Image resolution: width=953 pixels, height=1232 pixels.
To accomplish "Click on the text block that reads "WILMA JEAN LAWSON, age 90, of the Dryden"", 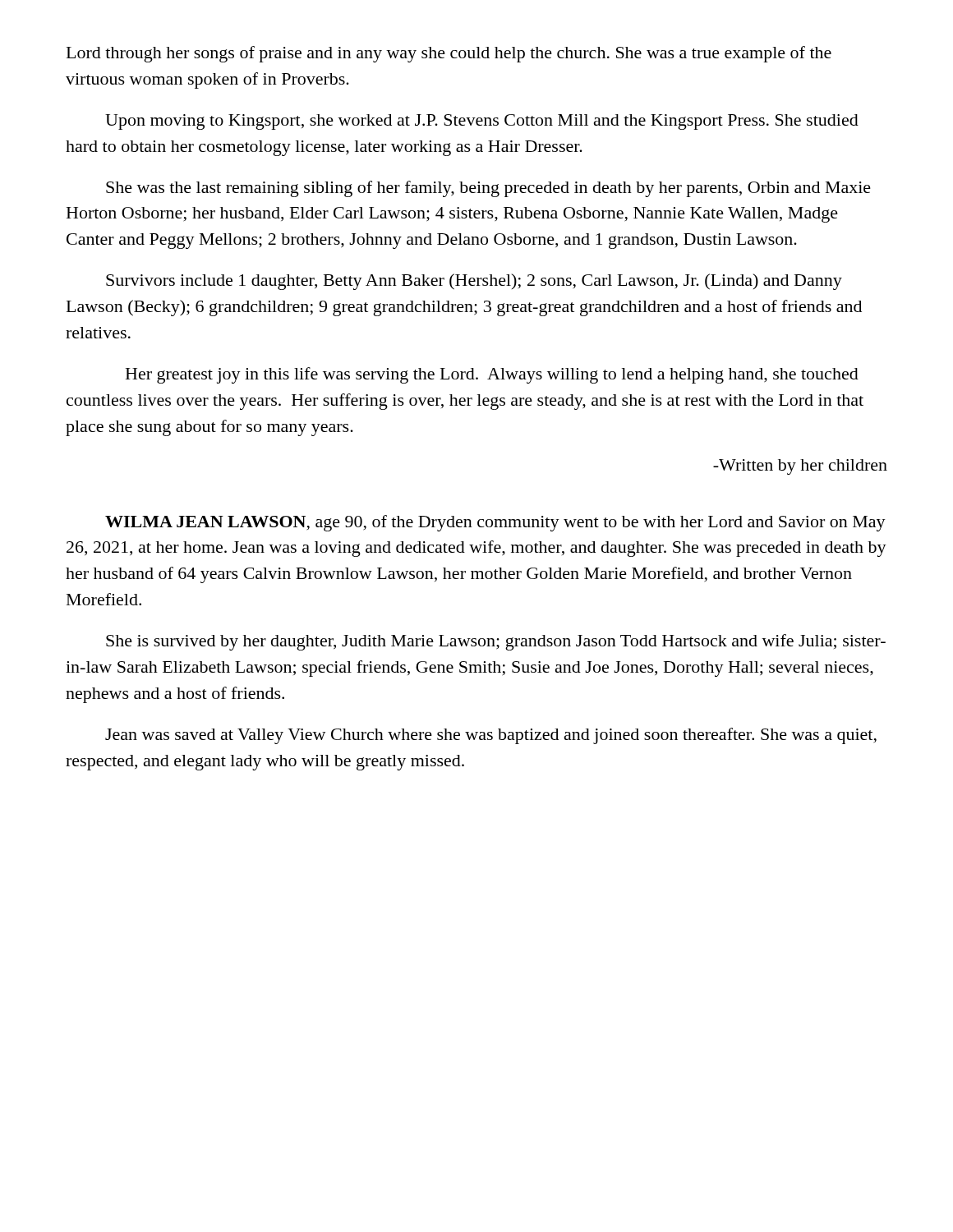I will pos(476,560).
